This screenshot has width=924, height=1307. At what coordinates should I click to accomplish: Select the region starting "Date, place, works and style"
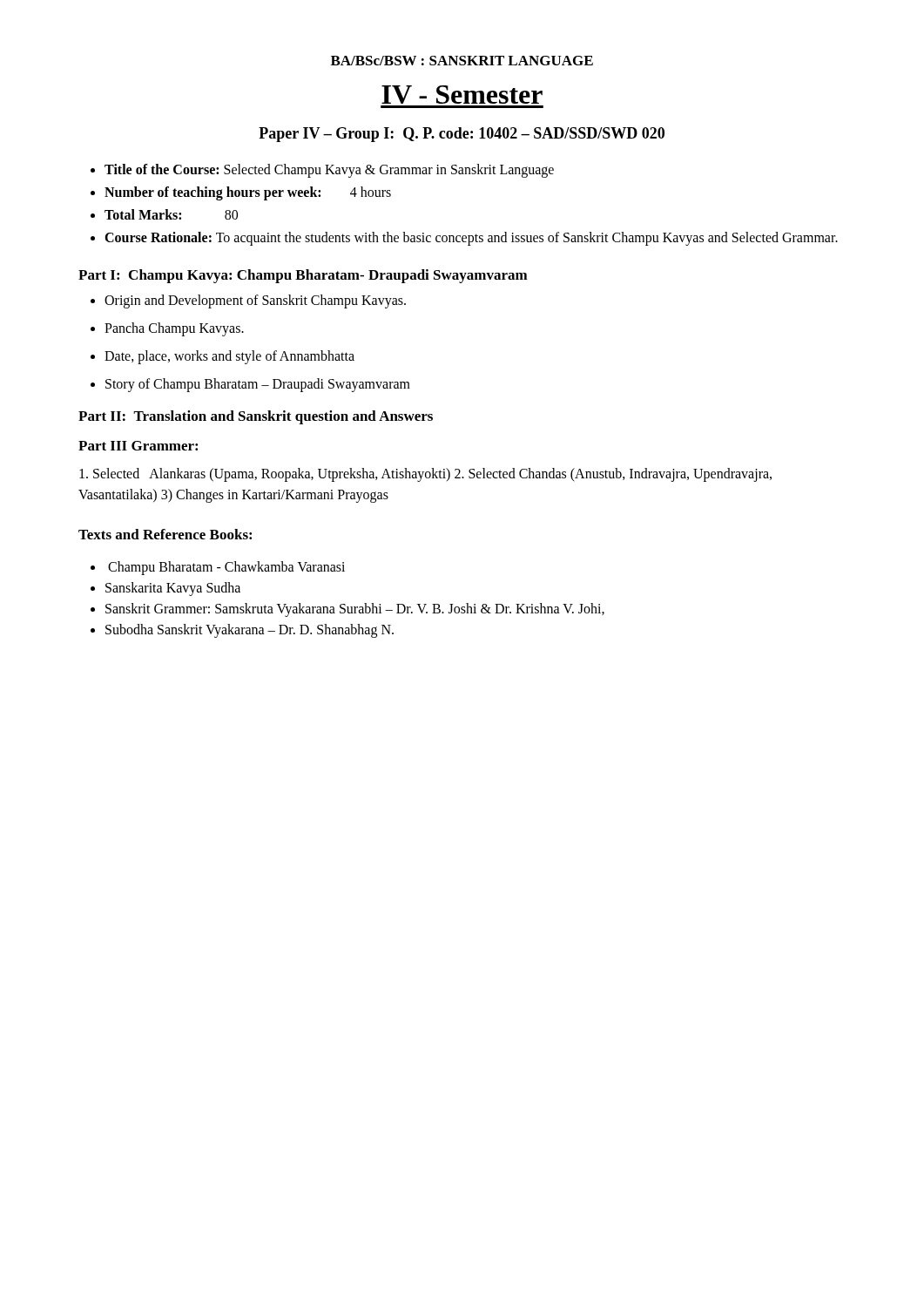(x=229, y=356)
